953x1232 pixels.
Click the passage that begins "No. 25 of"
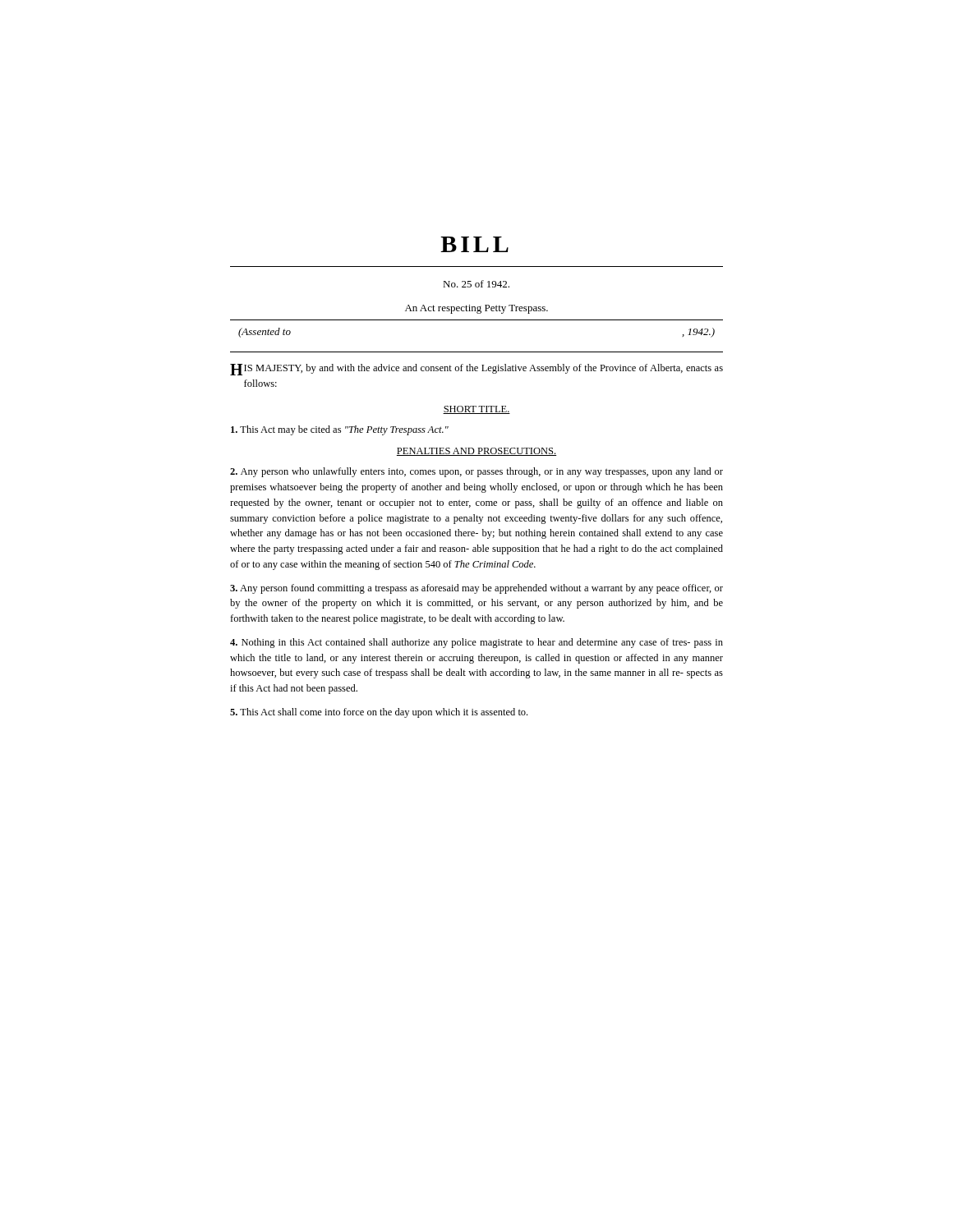coord(476,309)
